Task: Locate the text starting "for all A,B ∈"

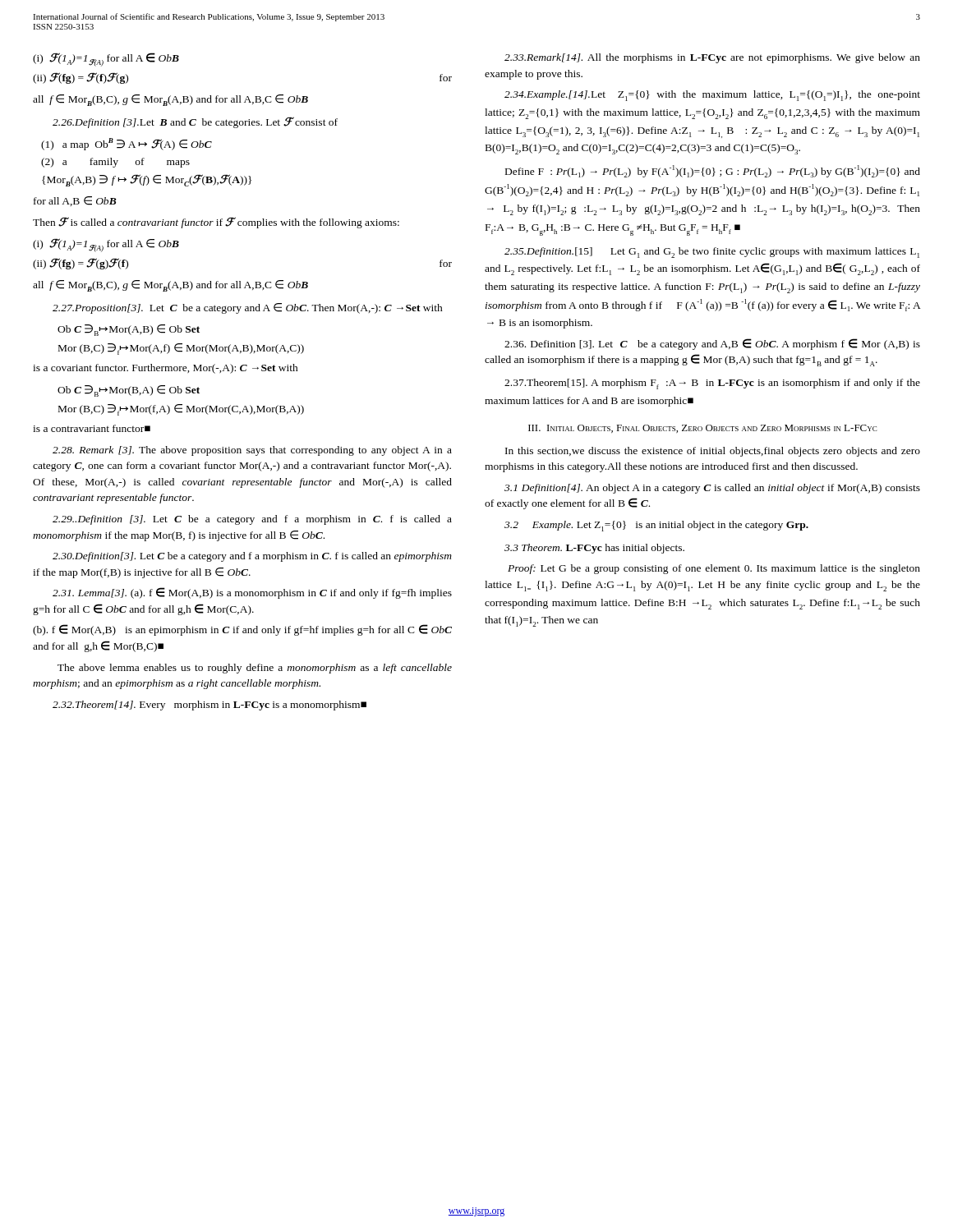Action: click(75, 201)
